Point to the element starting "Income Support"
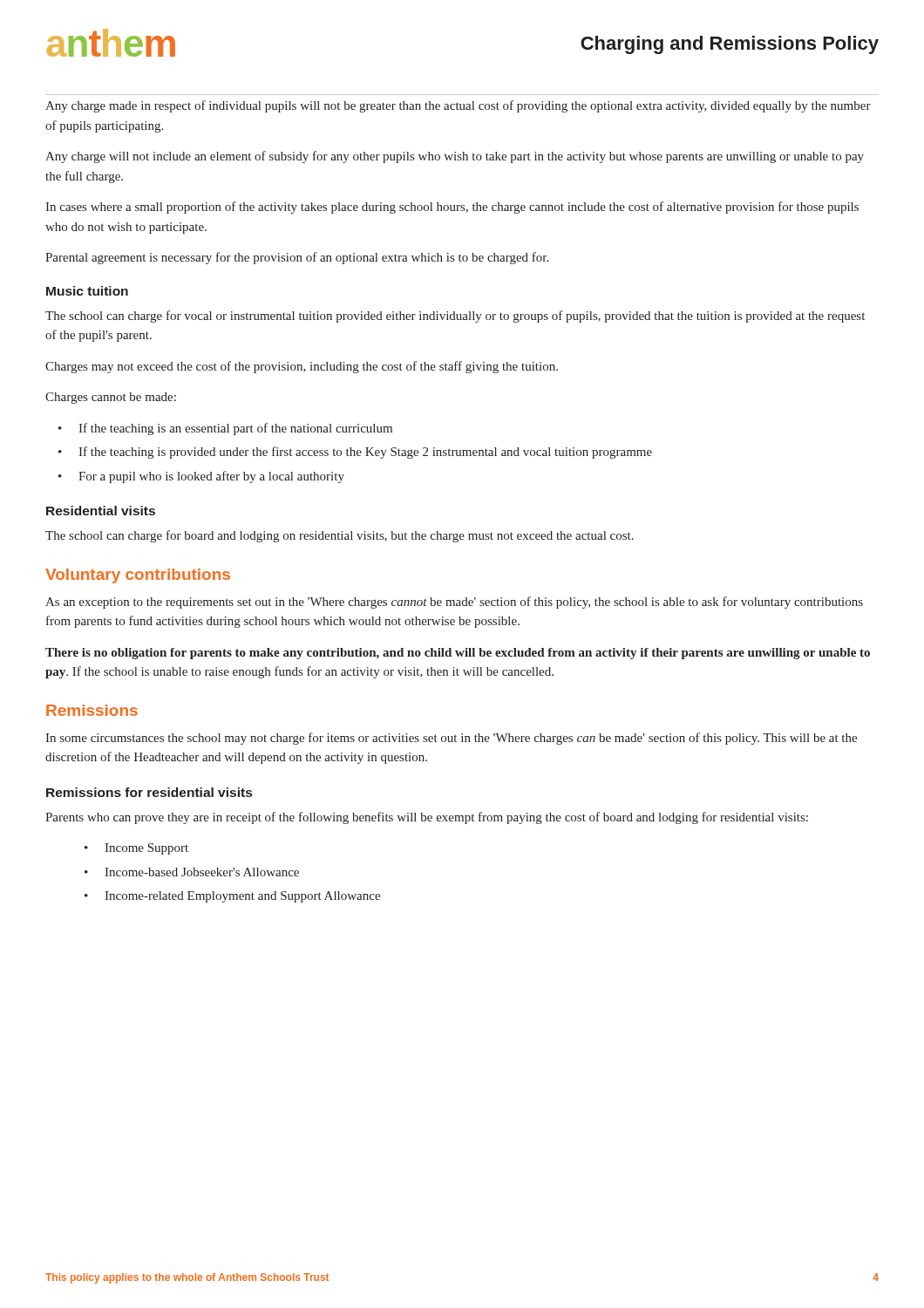924x1308 pixels. coord(147,848)
